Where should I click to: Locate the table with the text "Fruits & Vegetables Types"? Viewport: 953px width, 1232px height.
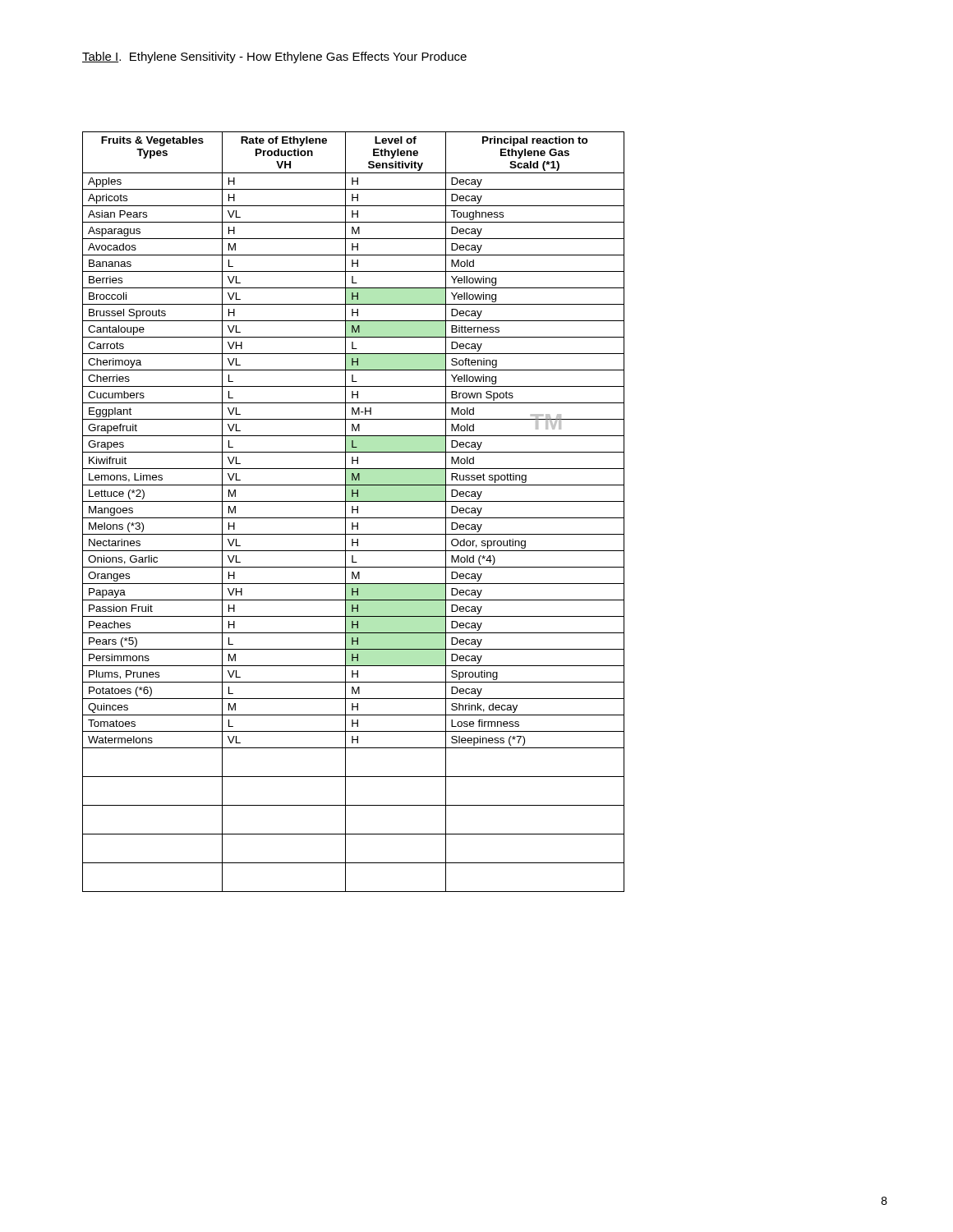coord(353,512)
